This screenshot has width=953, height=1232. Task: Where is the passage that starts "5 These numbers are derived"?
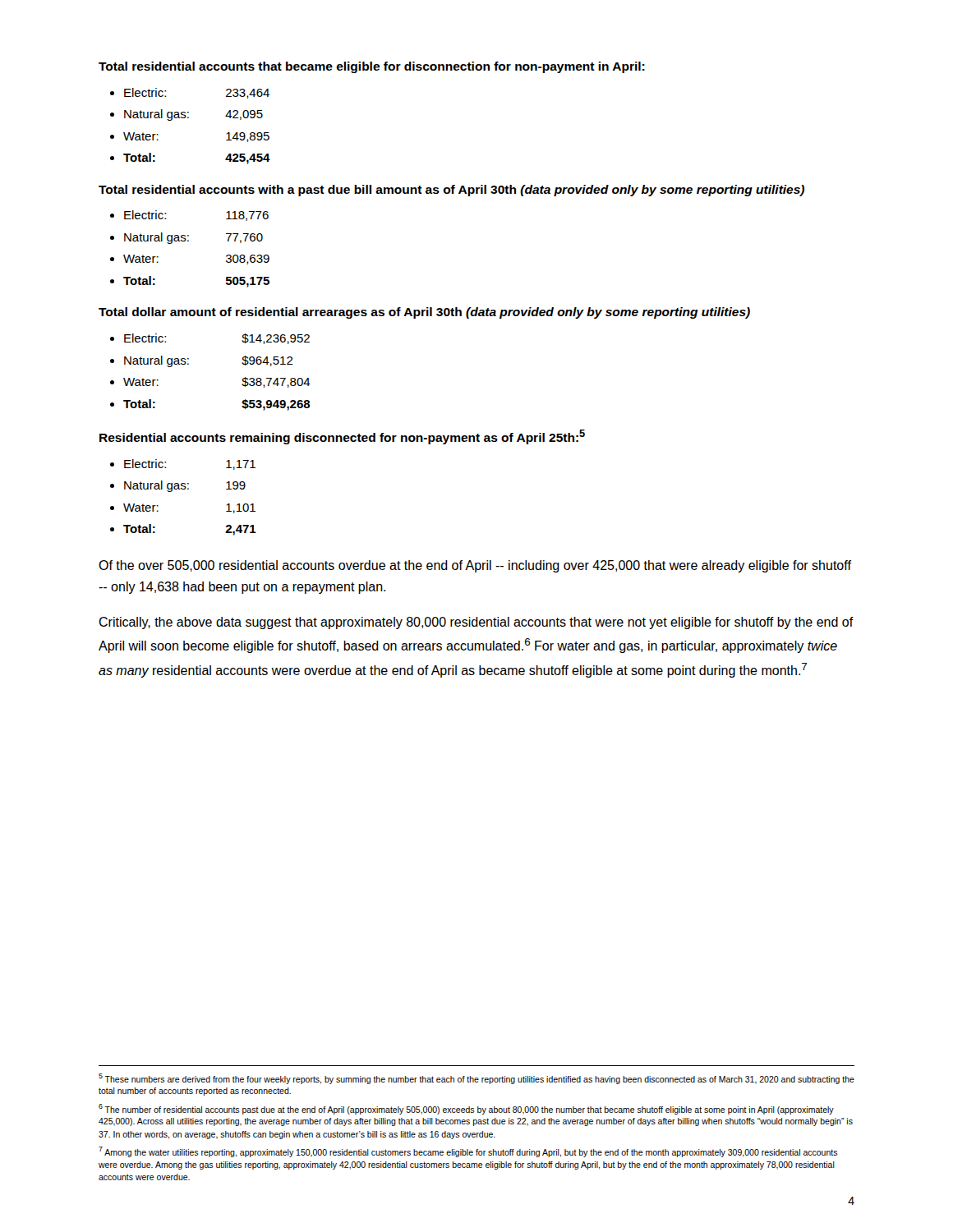click(x=476, y=1084)
